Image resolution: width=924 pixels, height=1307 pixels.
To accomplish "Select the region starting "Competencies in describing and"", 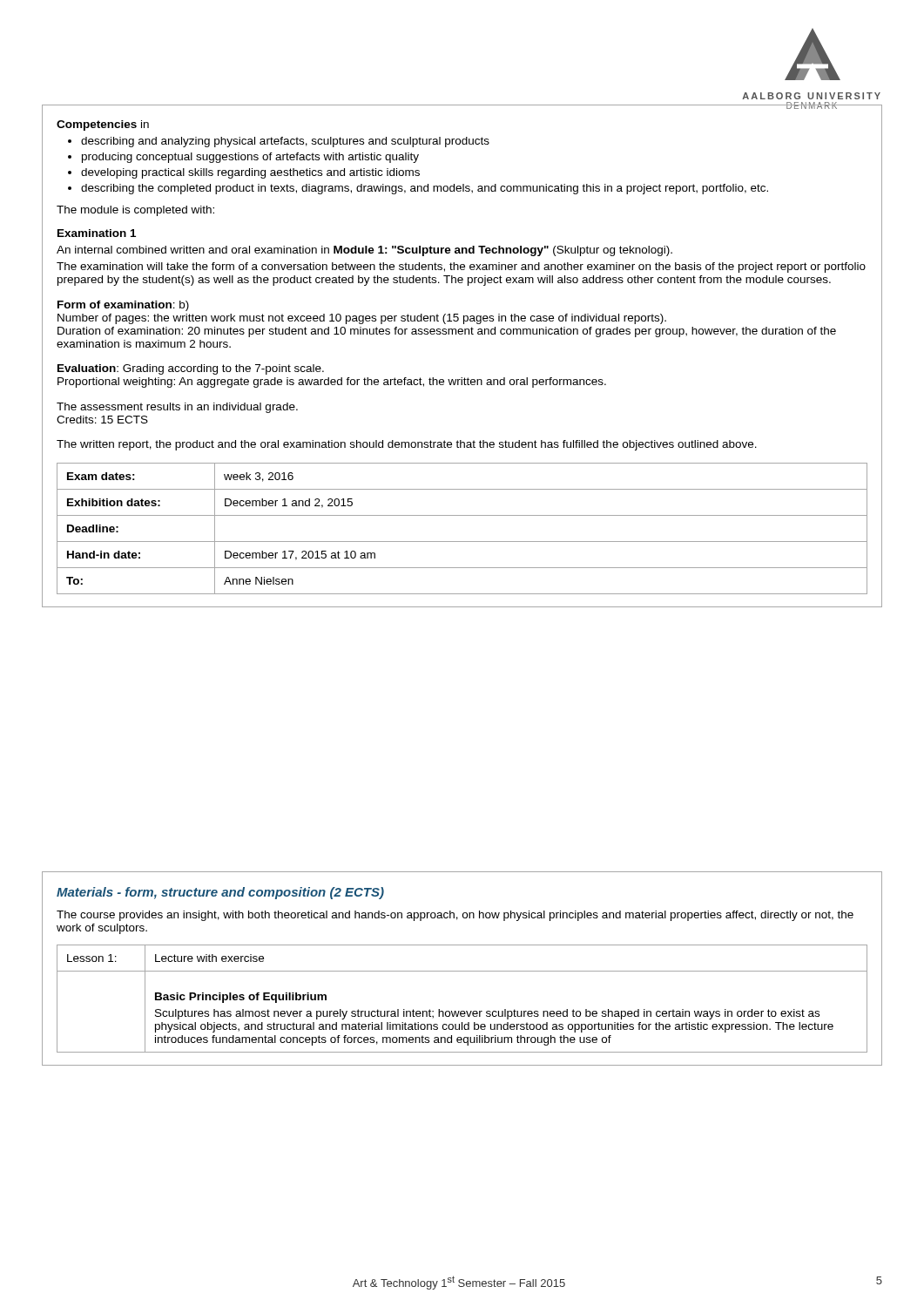I will point(103,125).
